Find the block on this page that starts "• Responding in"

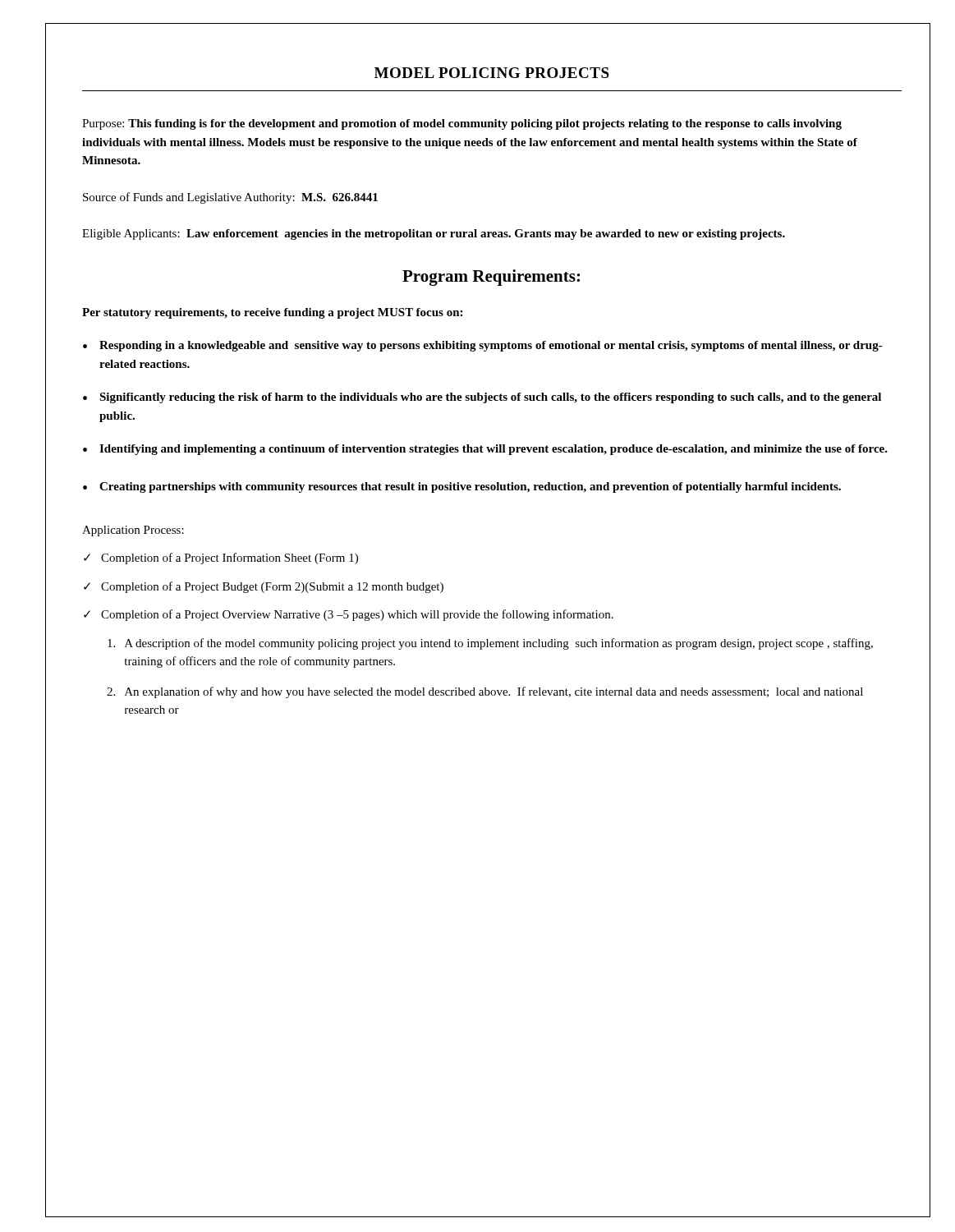coord(492,354)
